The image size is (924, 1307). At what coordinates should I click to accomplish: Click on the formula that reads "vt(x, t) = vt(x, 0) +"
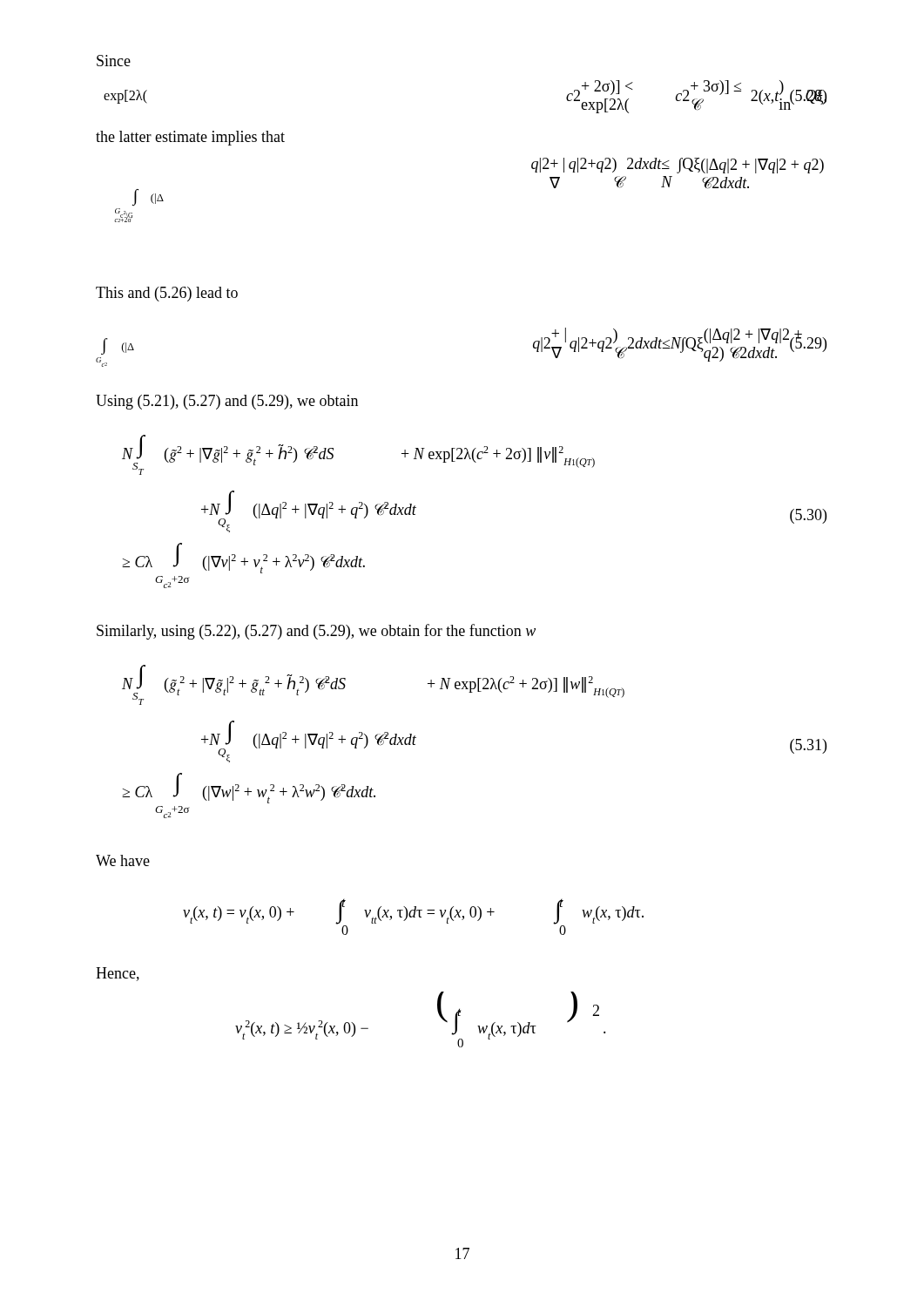[x=462, y=914]
